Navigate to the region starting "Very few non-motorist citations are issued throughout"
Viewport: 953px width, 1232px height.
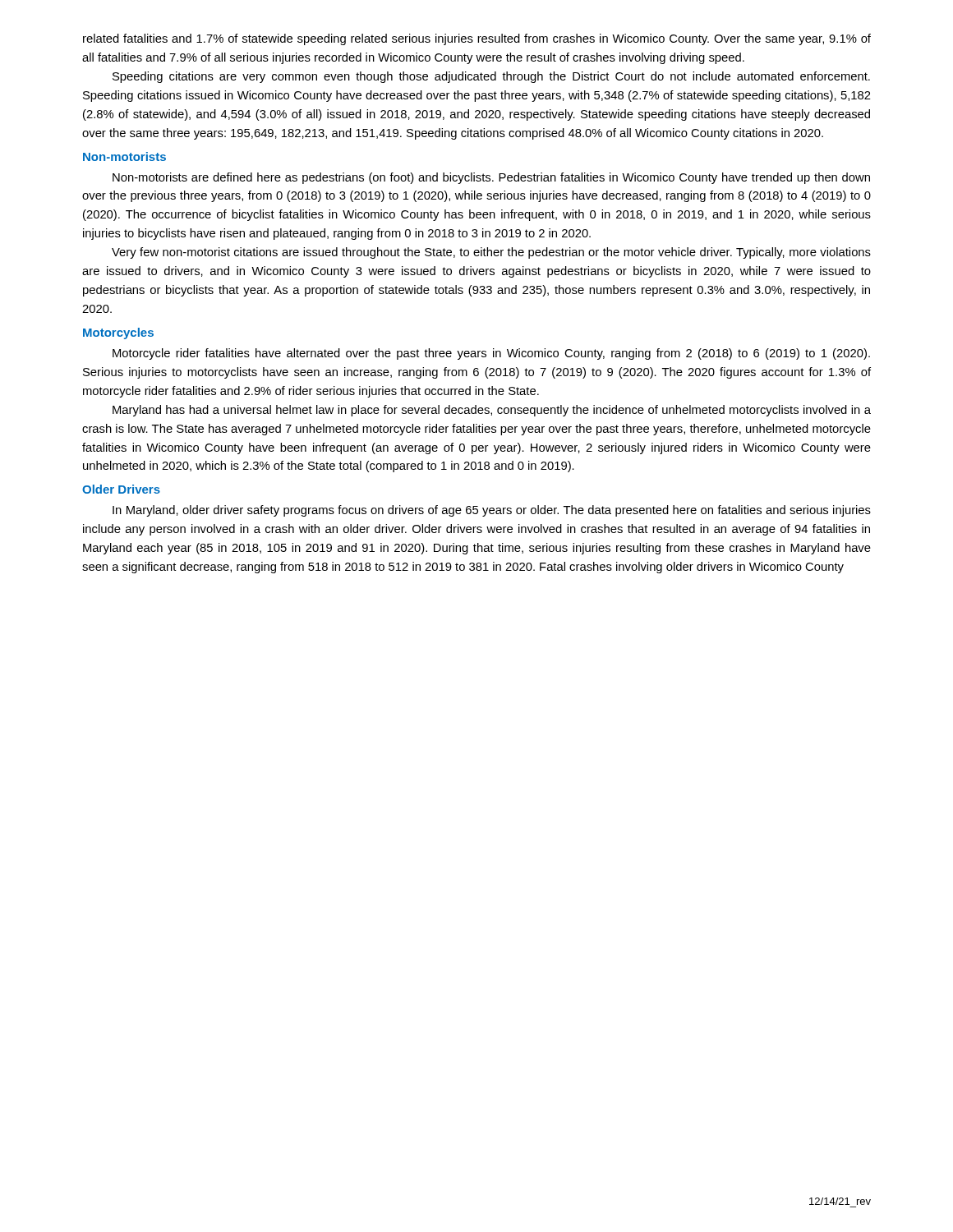pyautogui.click(x=476, y=281)
